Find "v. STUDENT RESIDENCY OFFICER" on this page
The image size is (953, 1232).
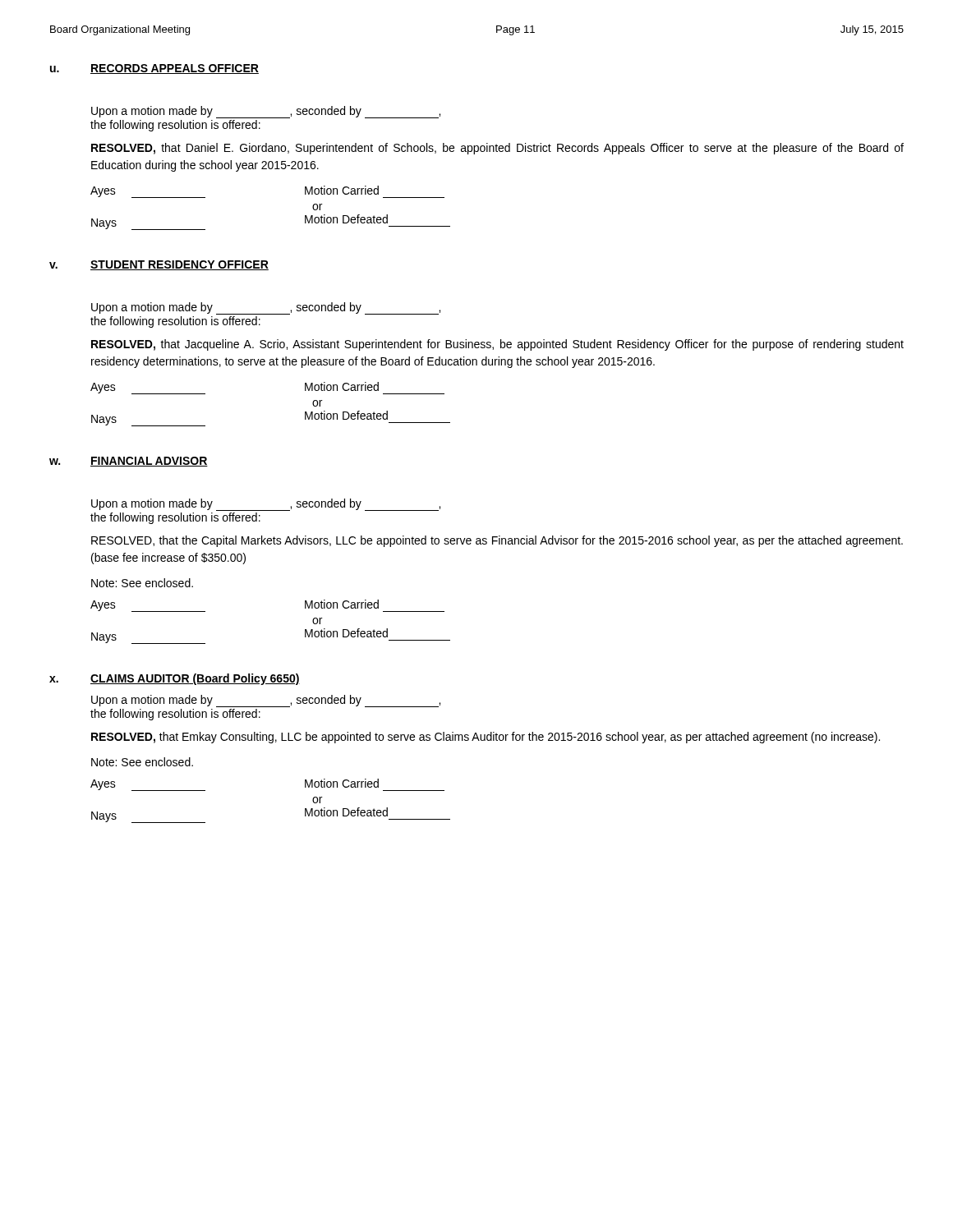tap(159, 265)
